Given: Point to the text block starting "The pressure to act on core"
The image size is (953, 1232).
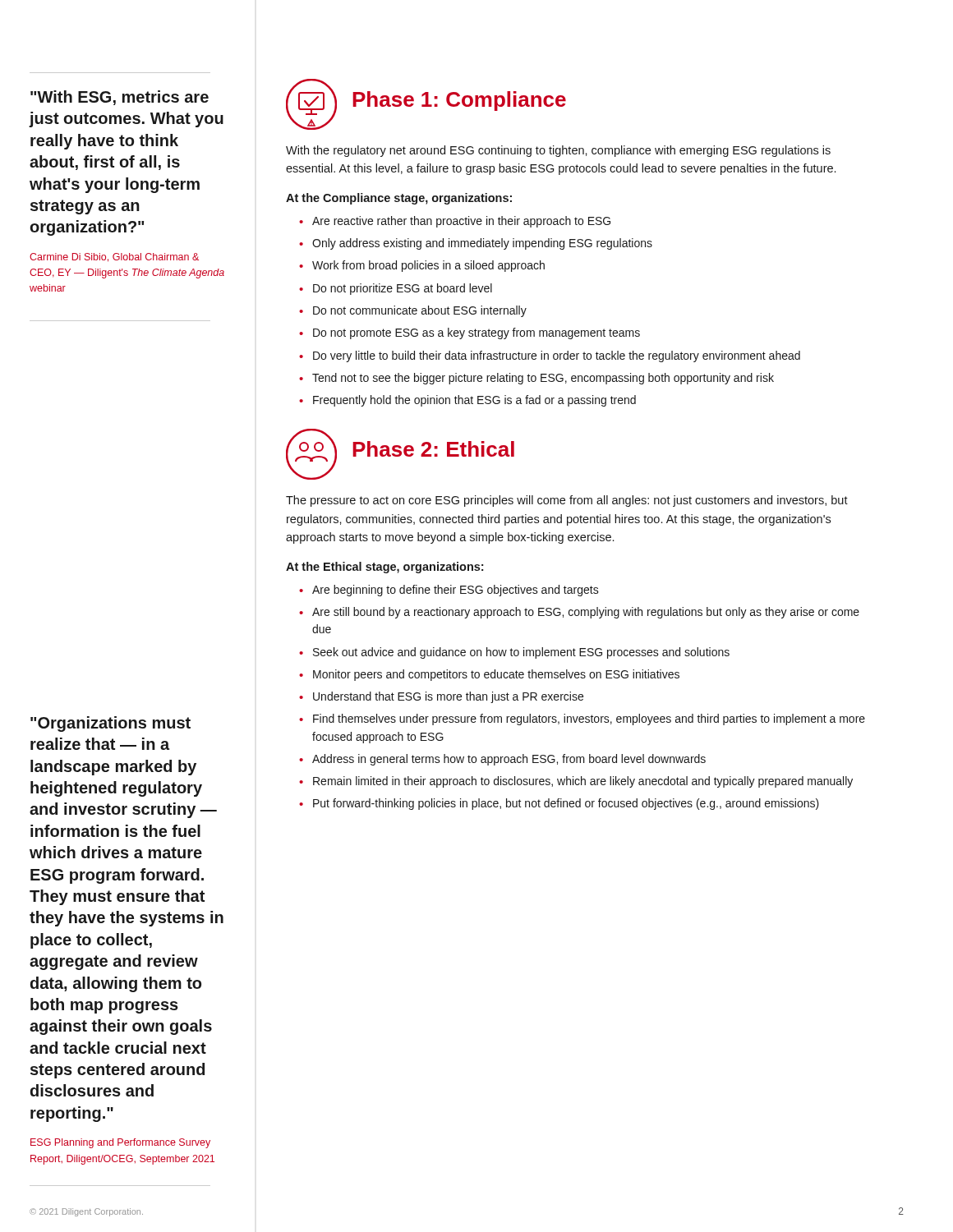Looking at the screenshot, I should [567, 519].
